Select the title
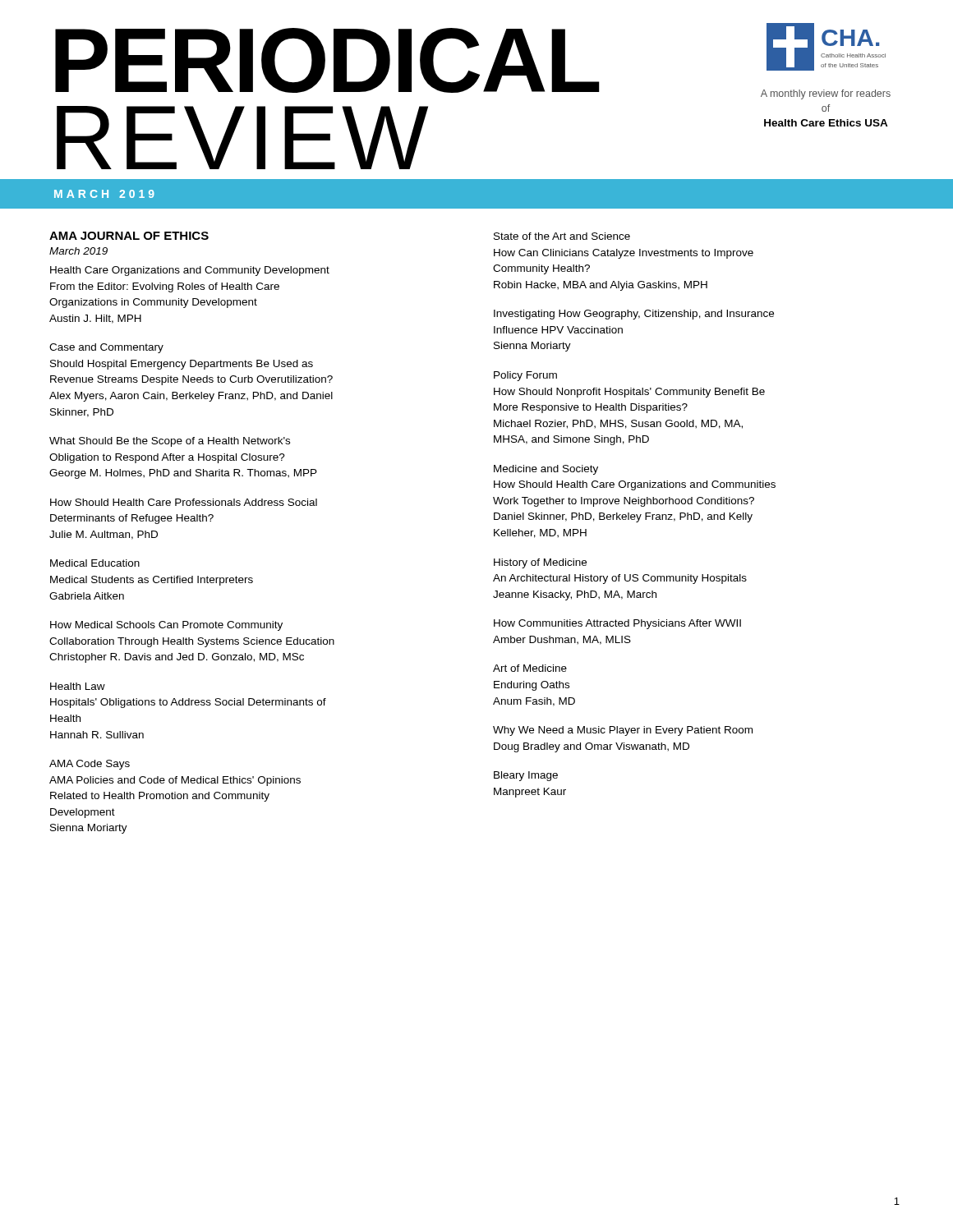953x1232 pixels. pyautogui.click(x=325, y=91)
